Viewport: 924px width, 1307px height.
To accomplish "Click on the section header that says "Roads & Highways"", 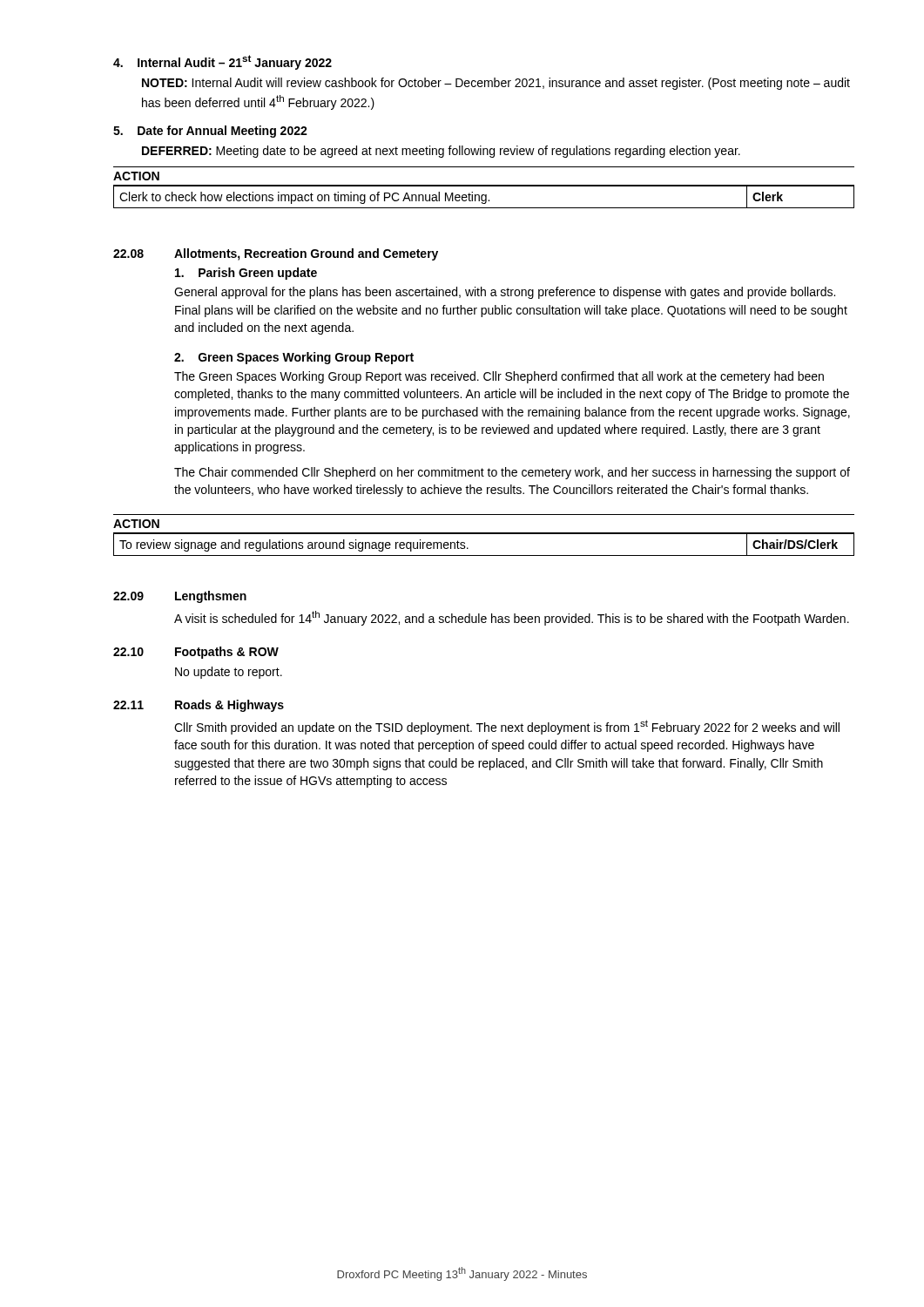I will tap(229, 705).
